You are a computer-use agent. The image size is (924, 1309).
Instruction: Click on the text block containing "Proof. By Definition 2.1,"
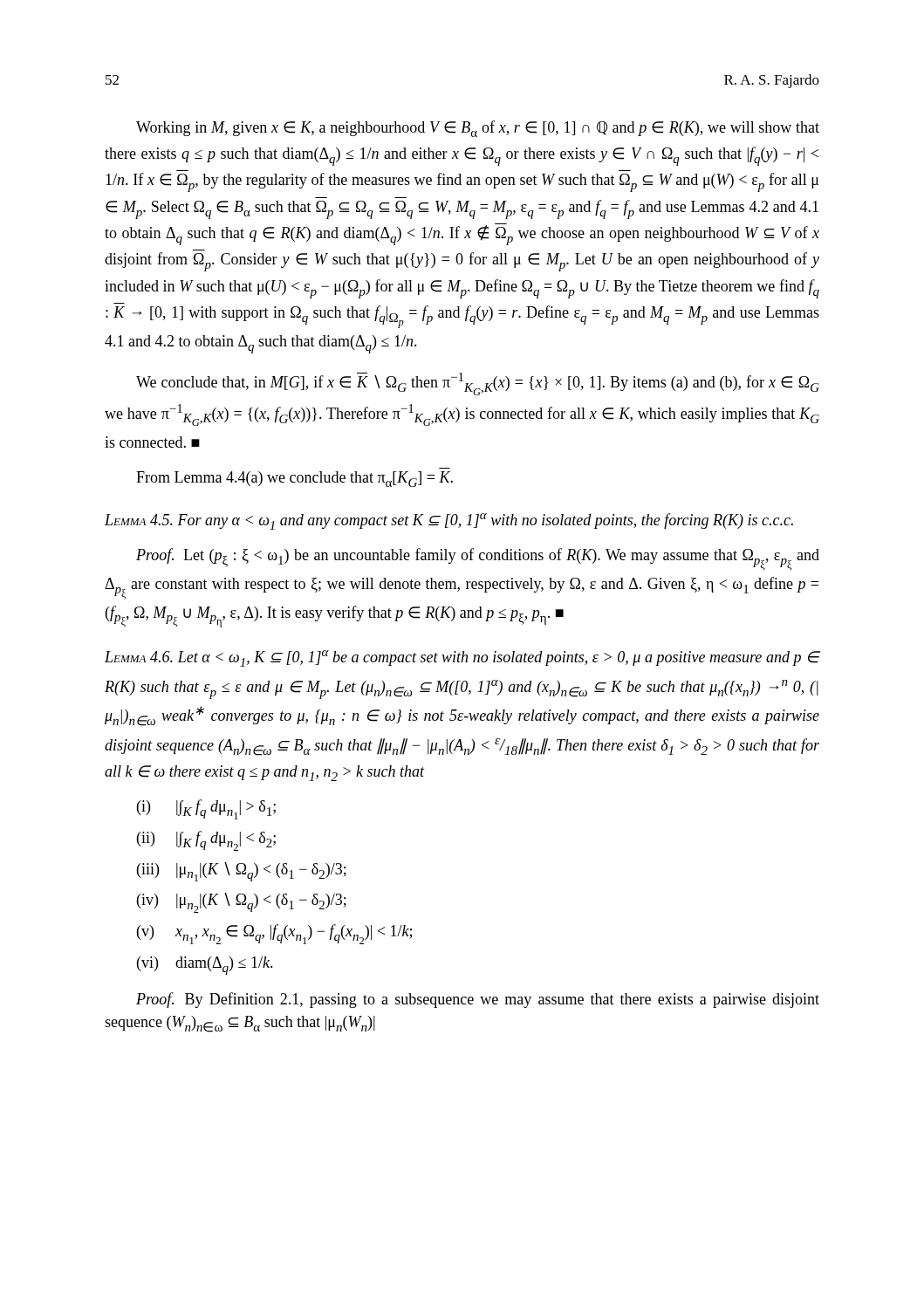(462, 1013)
